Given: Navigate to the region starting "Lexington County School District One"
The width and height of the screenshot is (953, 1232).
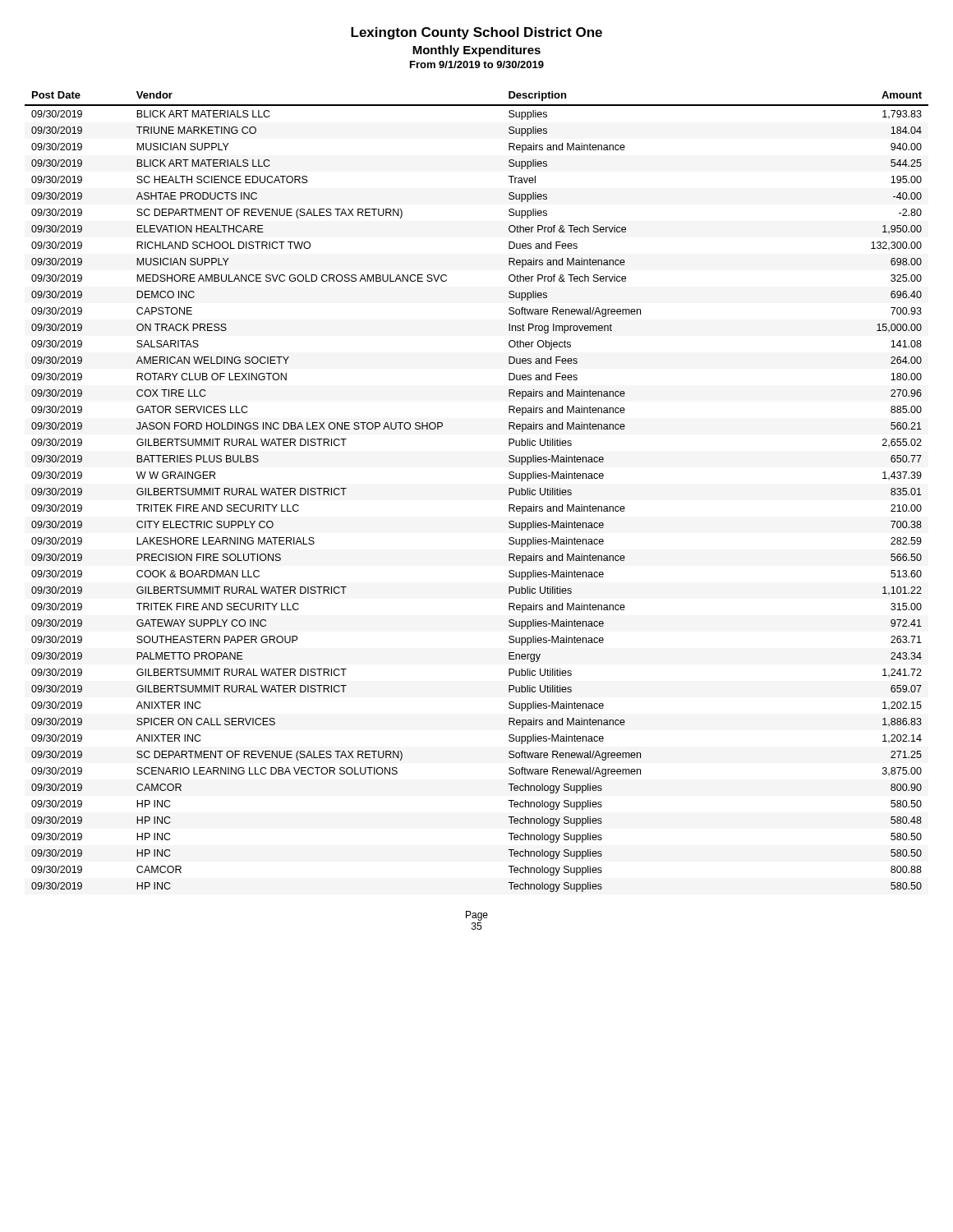Looking at the screenshot, I should (476, 32).
